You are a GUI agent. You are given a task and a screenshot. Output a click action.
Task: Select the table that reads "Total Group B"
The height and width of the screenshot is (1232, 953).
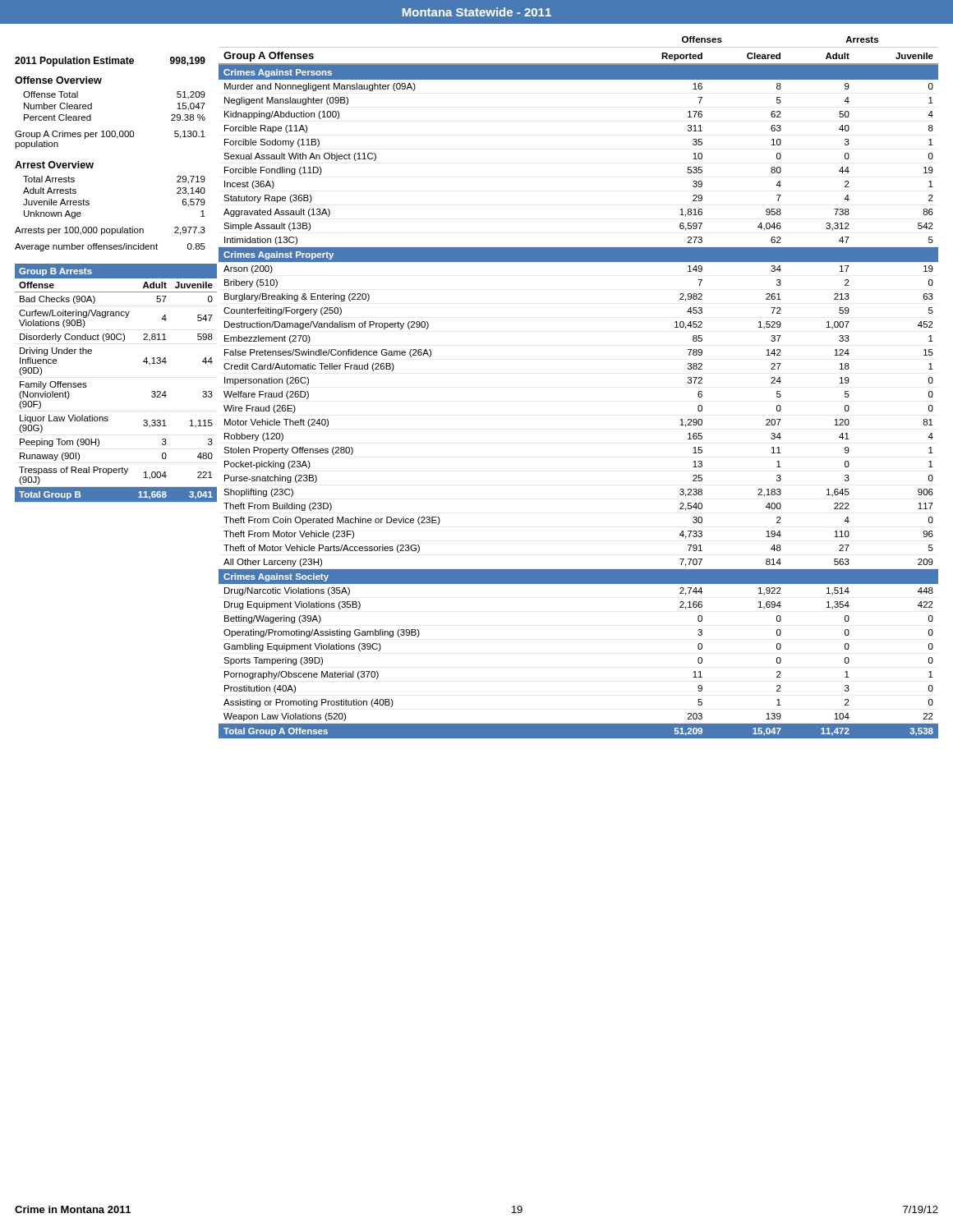click(x=110, y=383)
